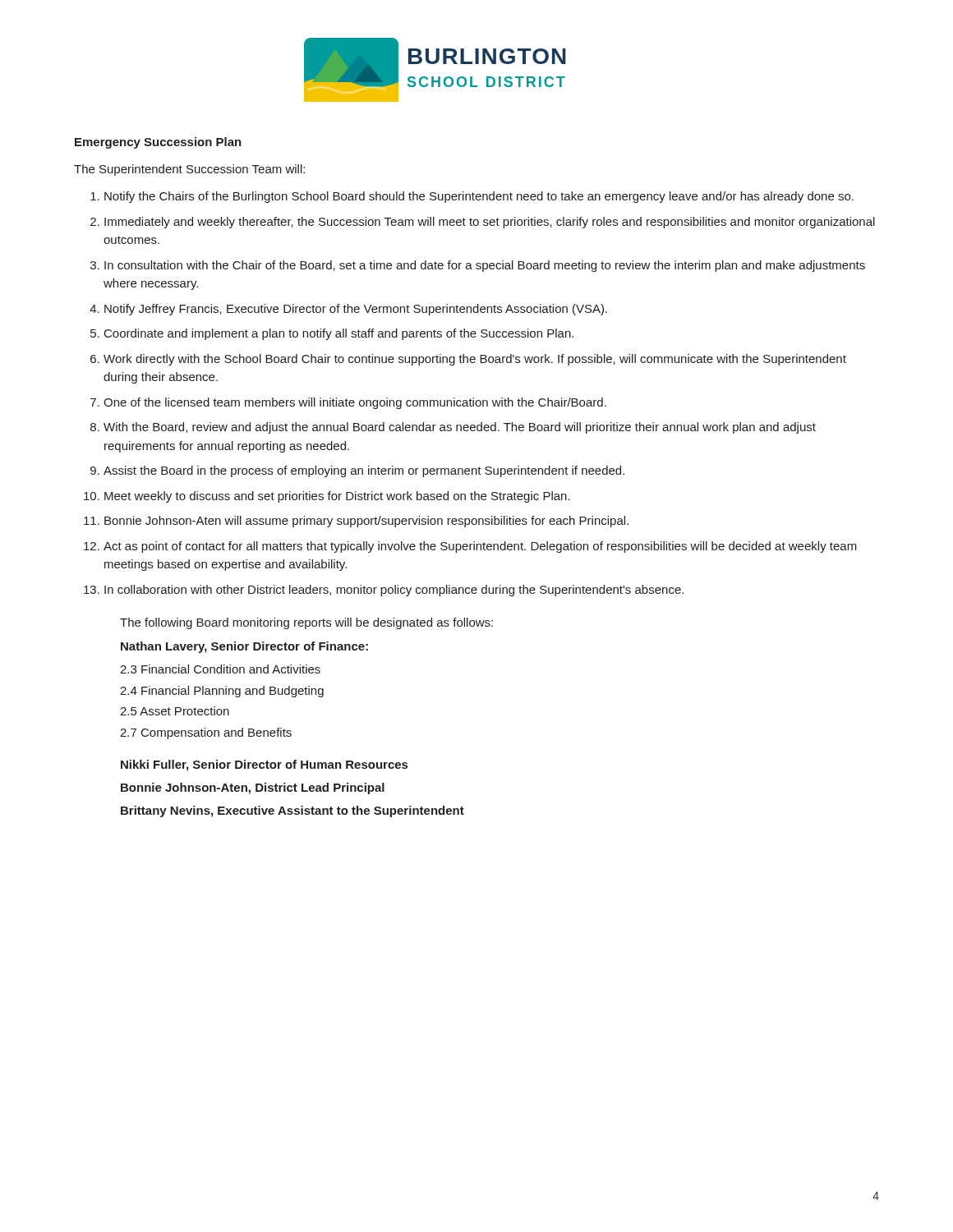Point to the block beginning "Assist the Board in the"

coord(365,470)
